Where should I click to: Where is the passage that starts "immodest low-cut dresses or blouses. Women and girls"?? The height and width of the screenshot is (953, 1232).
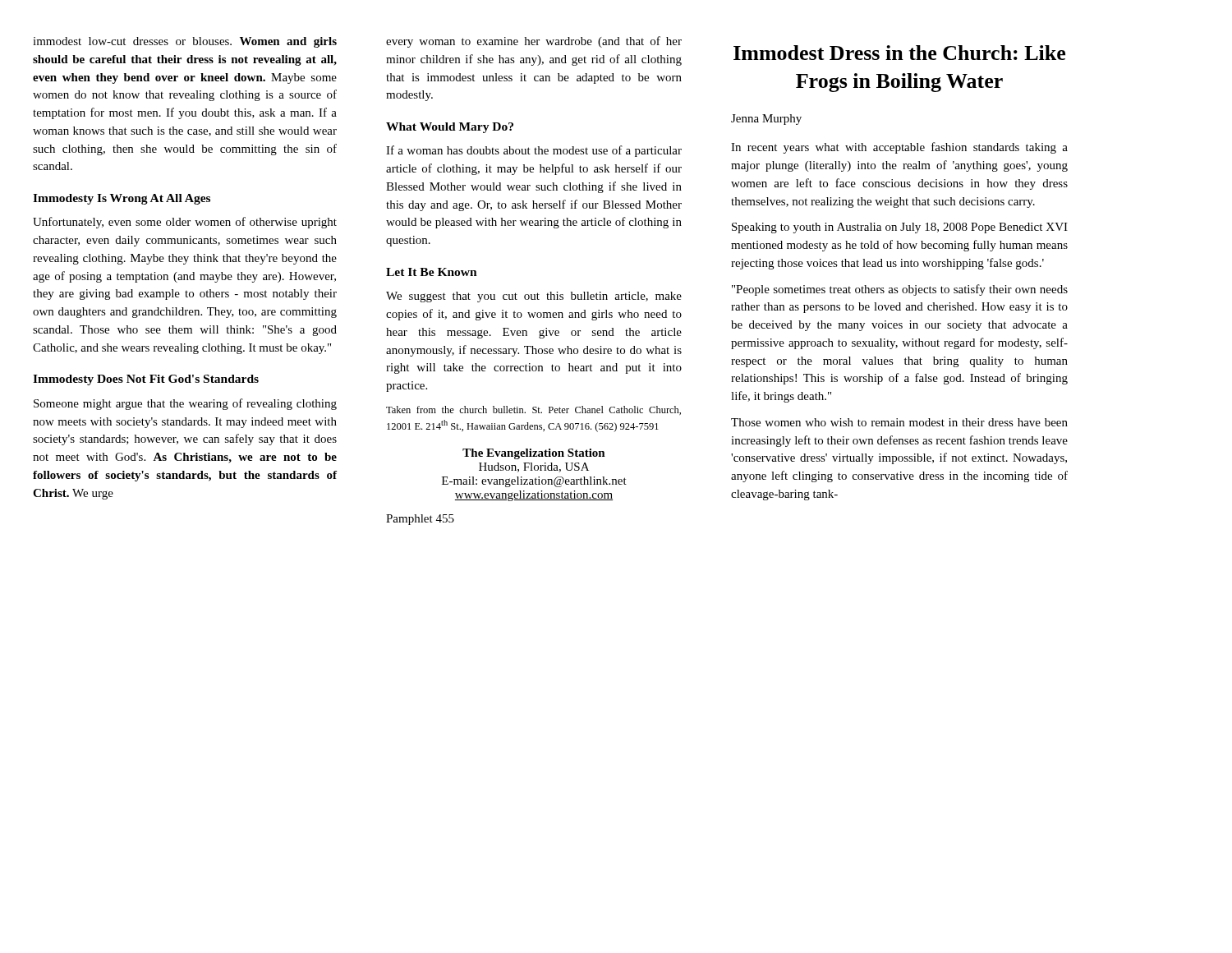(185, 104)
